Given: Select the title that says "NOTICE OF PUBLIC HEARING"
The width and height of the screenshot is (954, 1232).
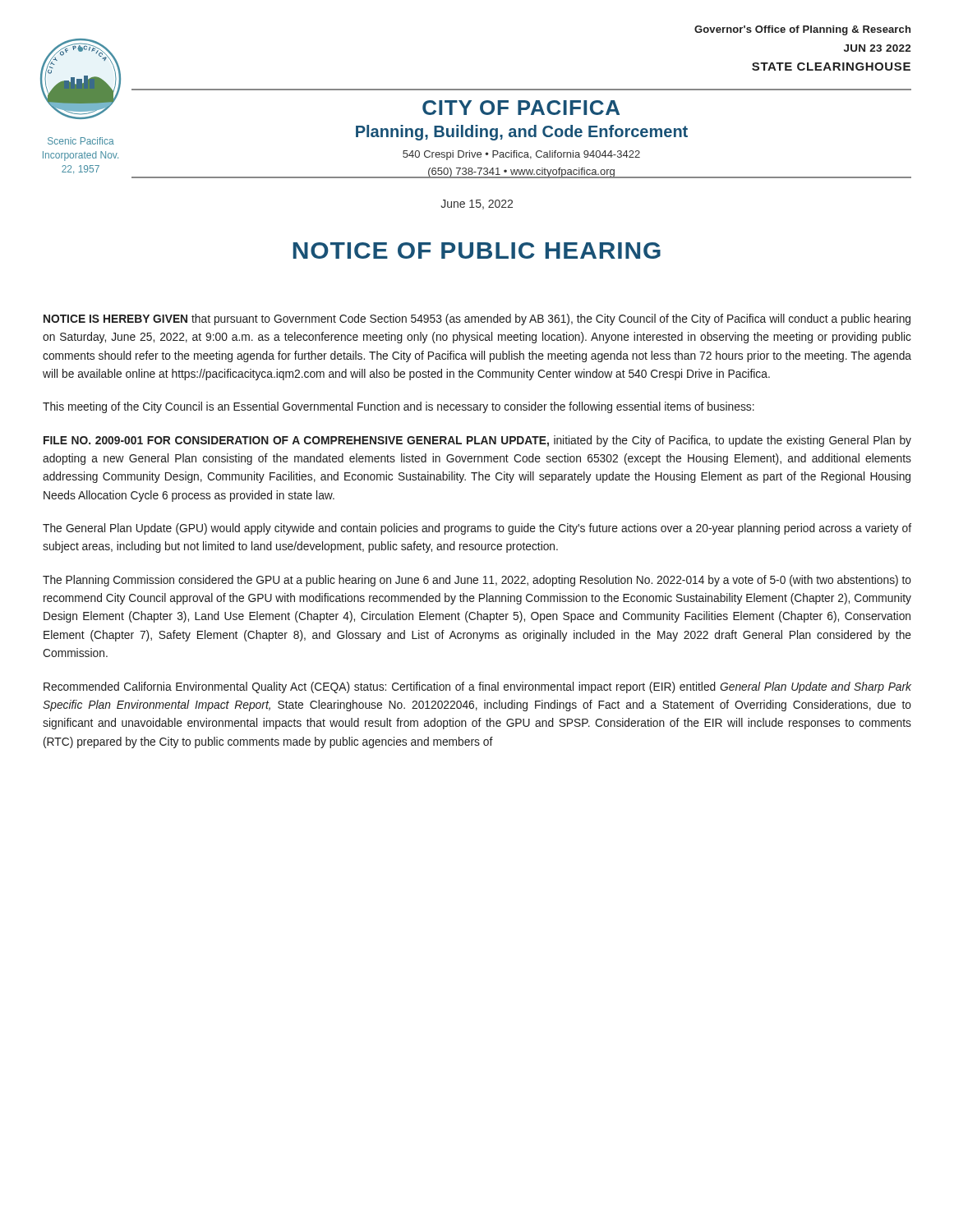Looking at the screenshot, I should [x=477, y=250].
